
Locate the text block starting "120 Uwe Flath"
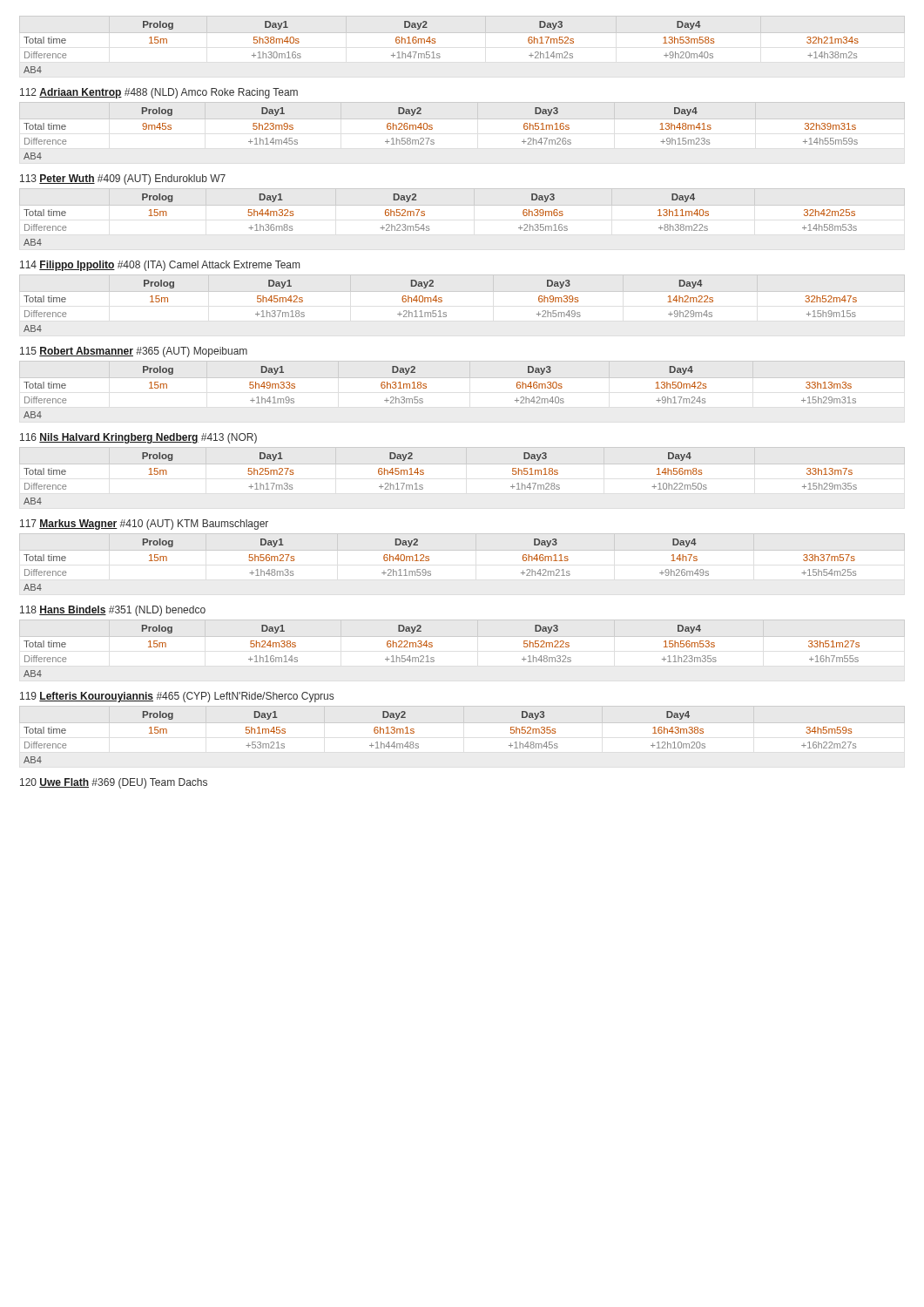(x=113, y=782)
